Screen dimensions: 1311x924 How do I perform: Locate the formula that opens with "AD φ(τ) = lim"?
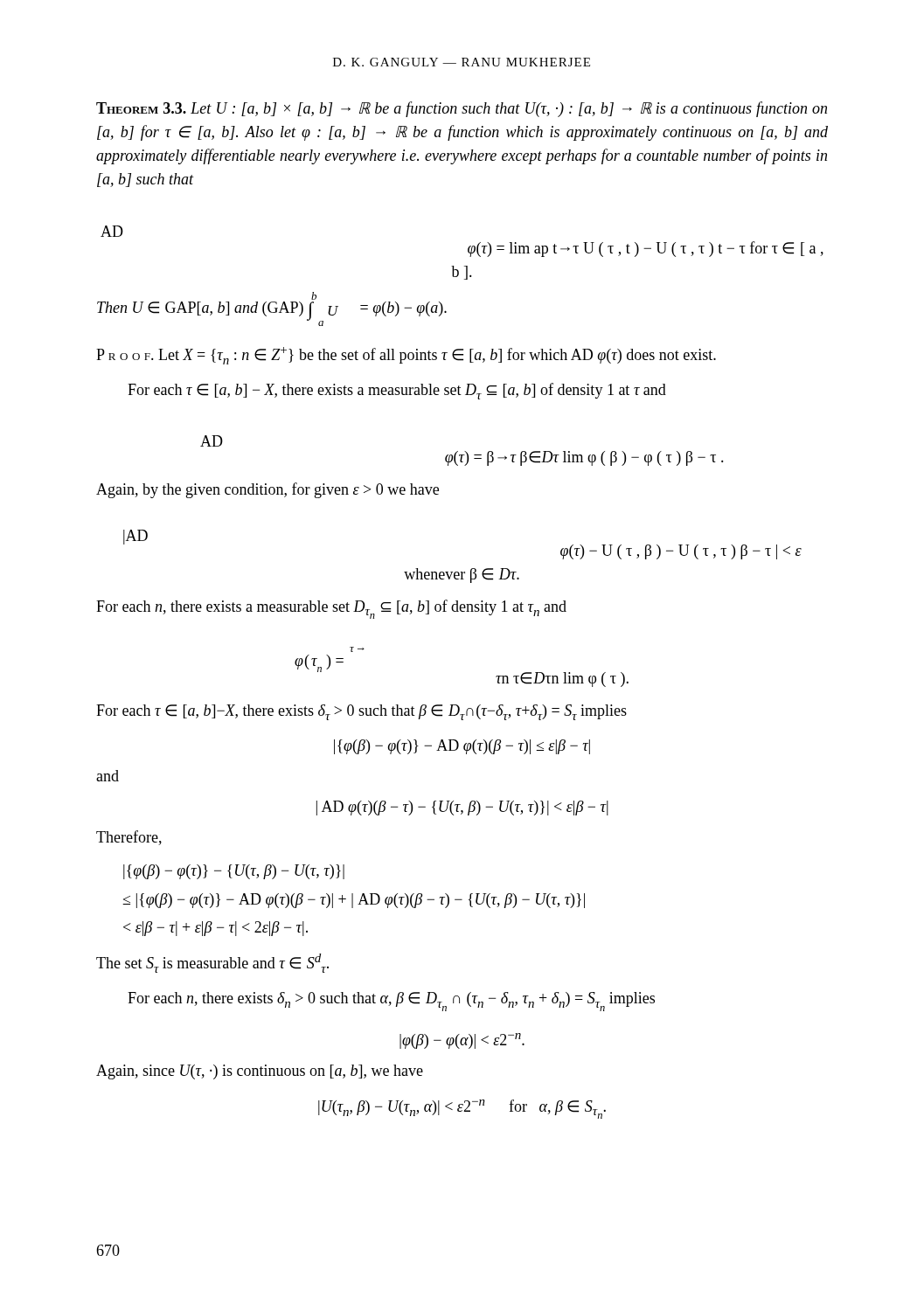coord(462,243)
